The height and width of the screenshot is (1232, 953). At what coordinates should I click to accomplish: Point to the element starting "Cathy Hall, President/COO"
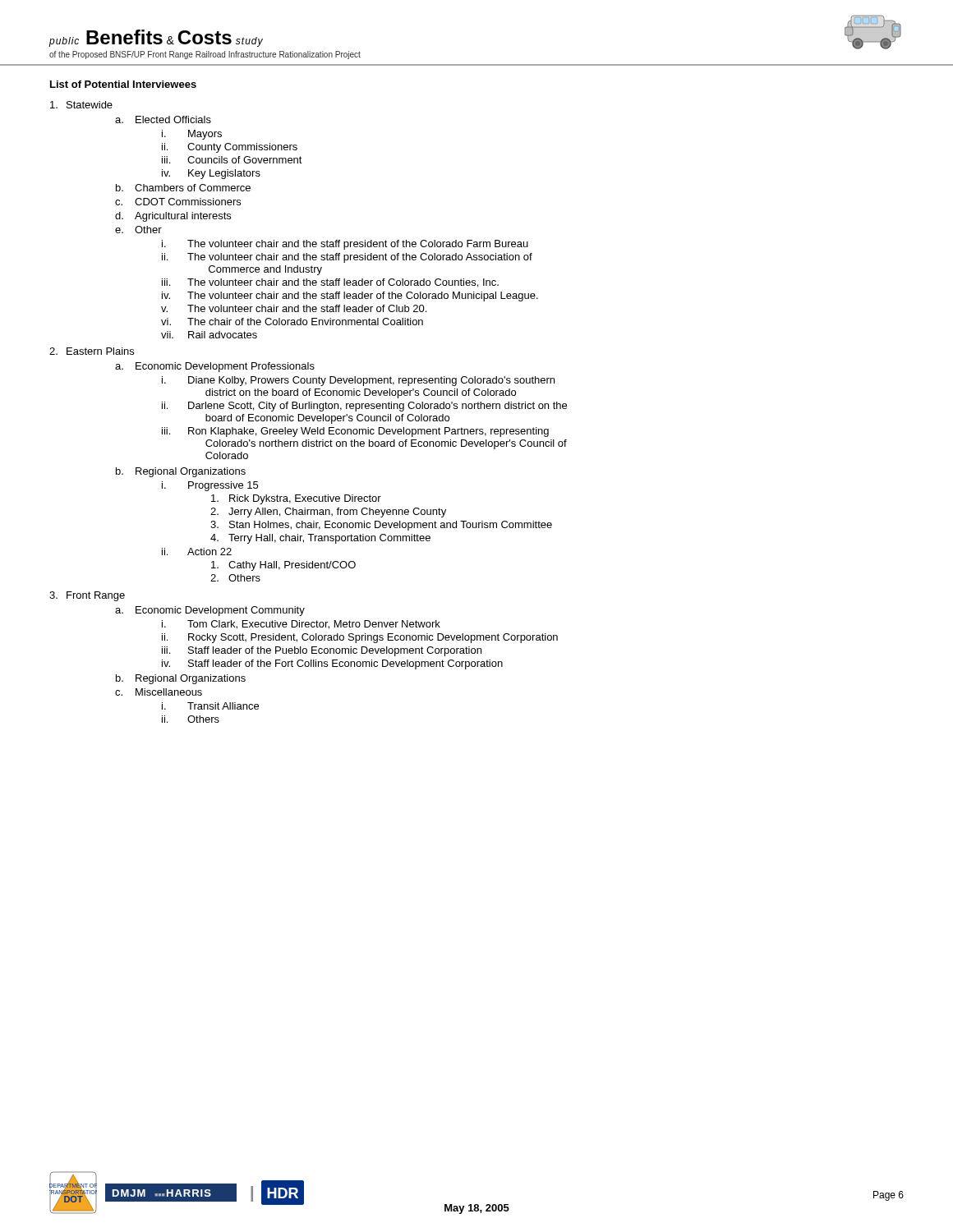(283, 565)
